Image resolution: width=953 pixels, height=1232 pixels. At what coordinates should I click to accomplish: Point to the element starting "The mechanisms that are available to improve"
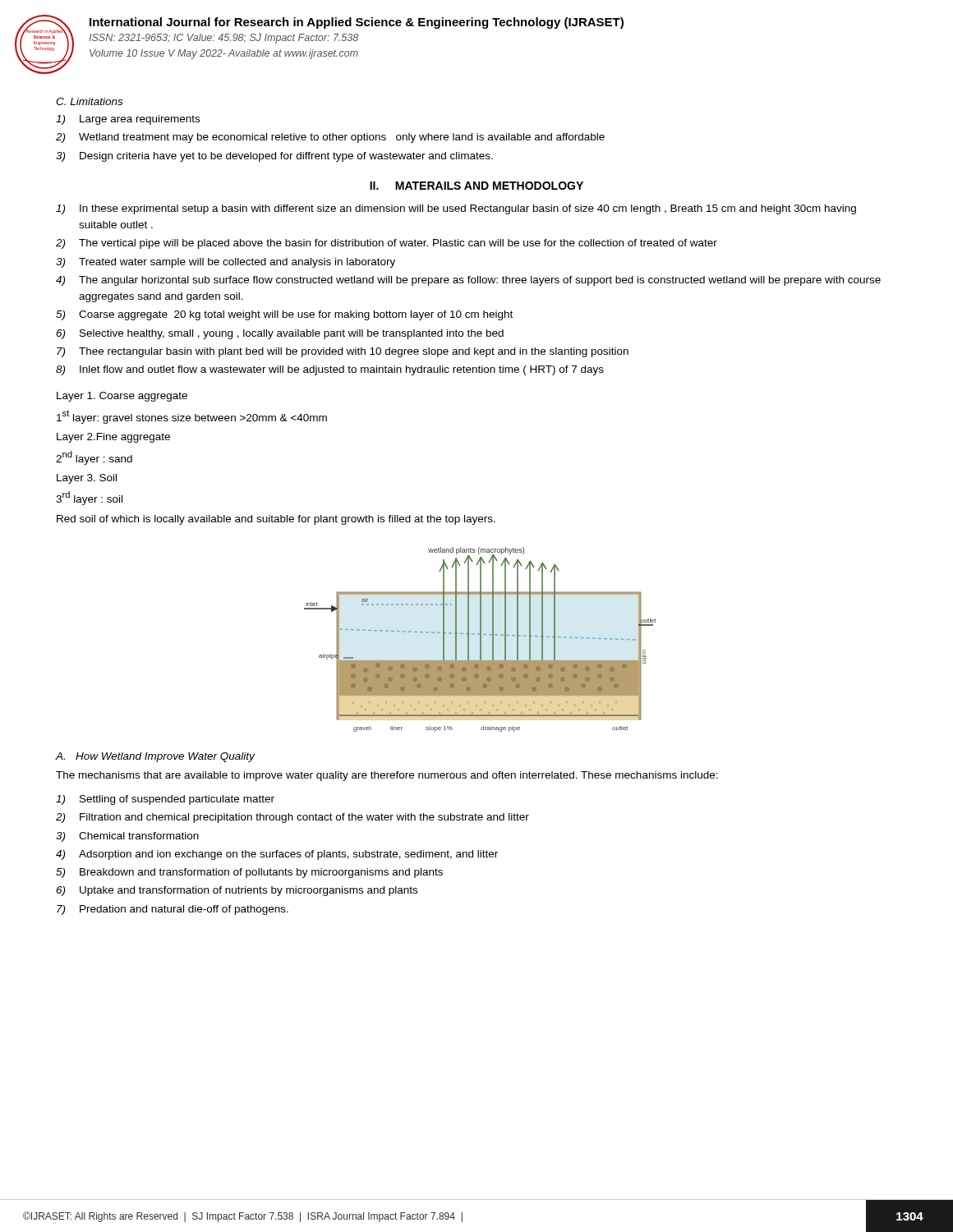pos(387,775)
